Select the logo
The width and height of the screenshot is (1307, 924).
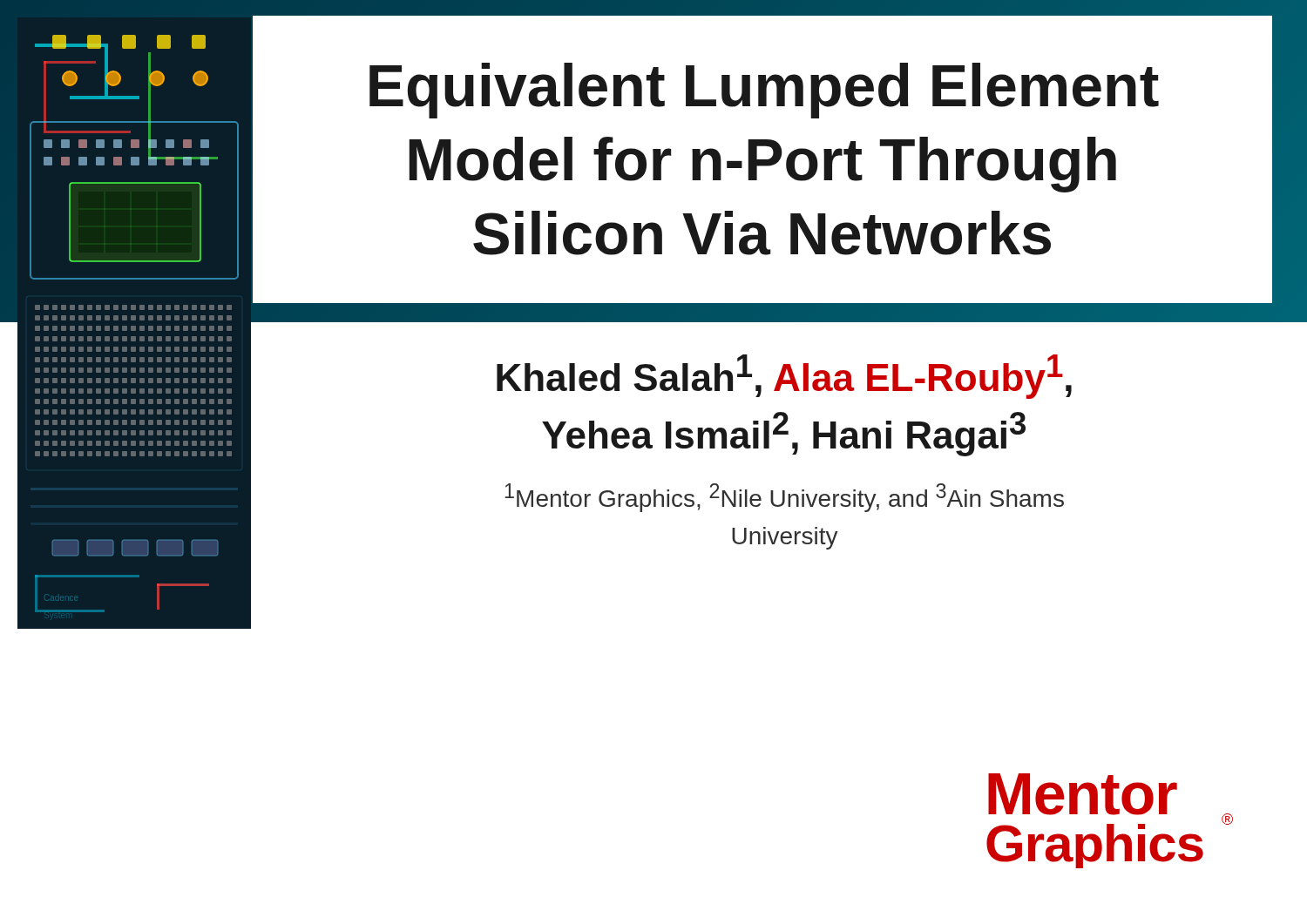1111,813
